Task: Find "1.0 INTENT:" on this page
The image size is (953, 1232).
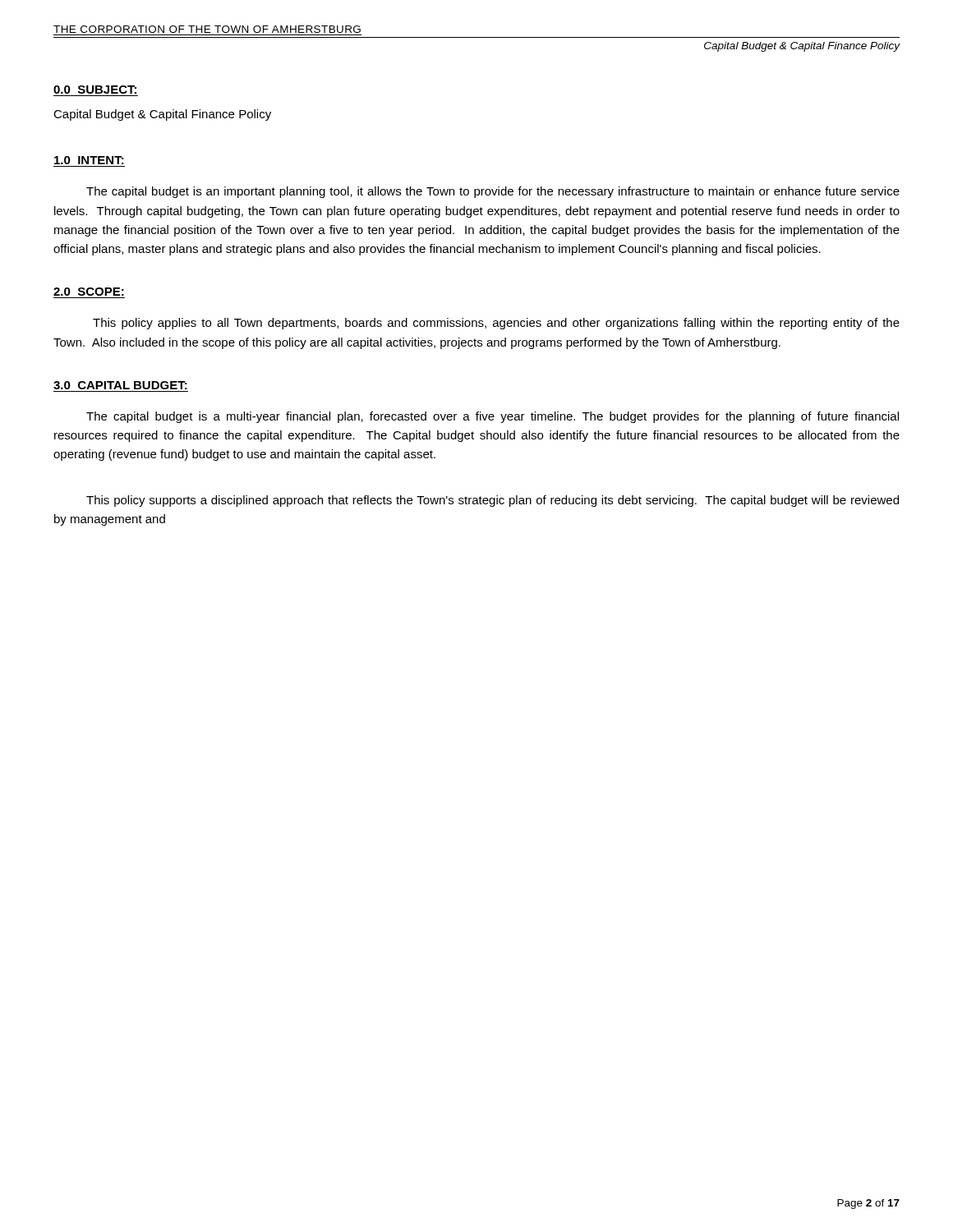Action: (89, 160)
